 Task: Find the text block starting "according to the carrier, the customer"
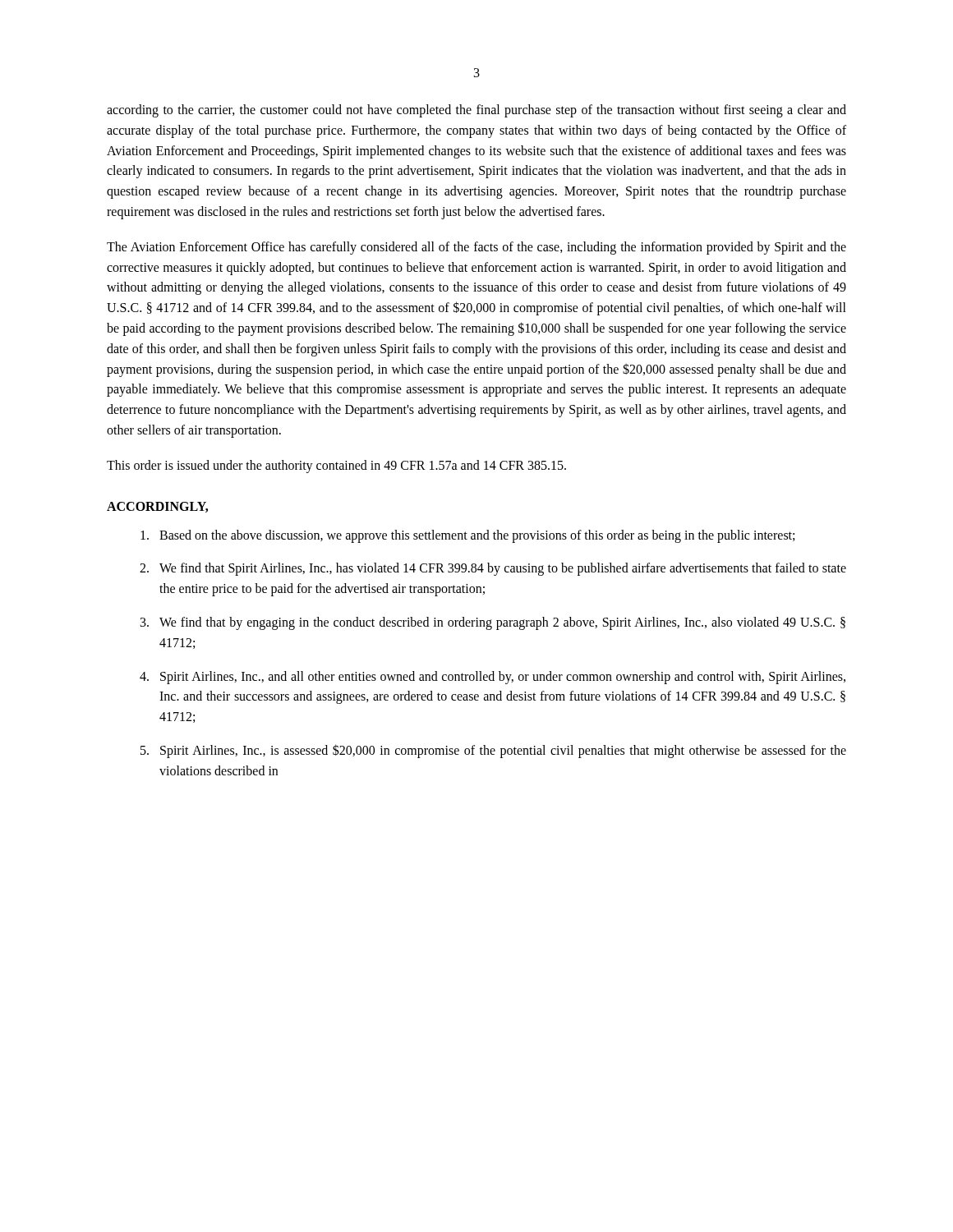[476, 161]
